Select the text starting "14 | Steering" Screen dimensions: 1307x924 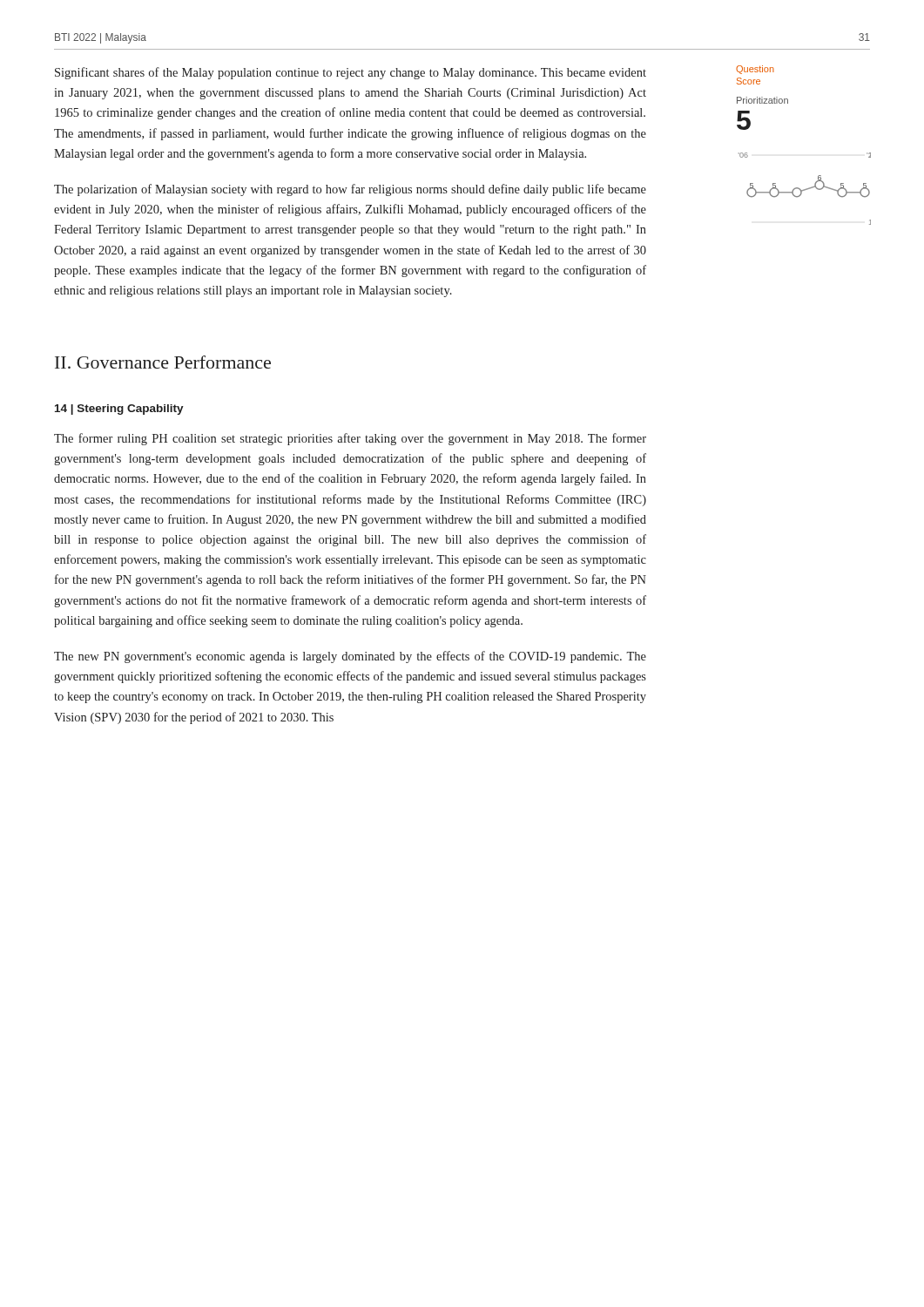tap(119, 410)
